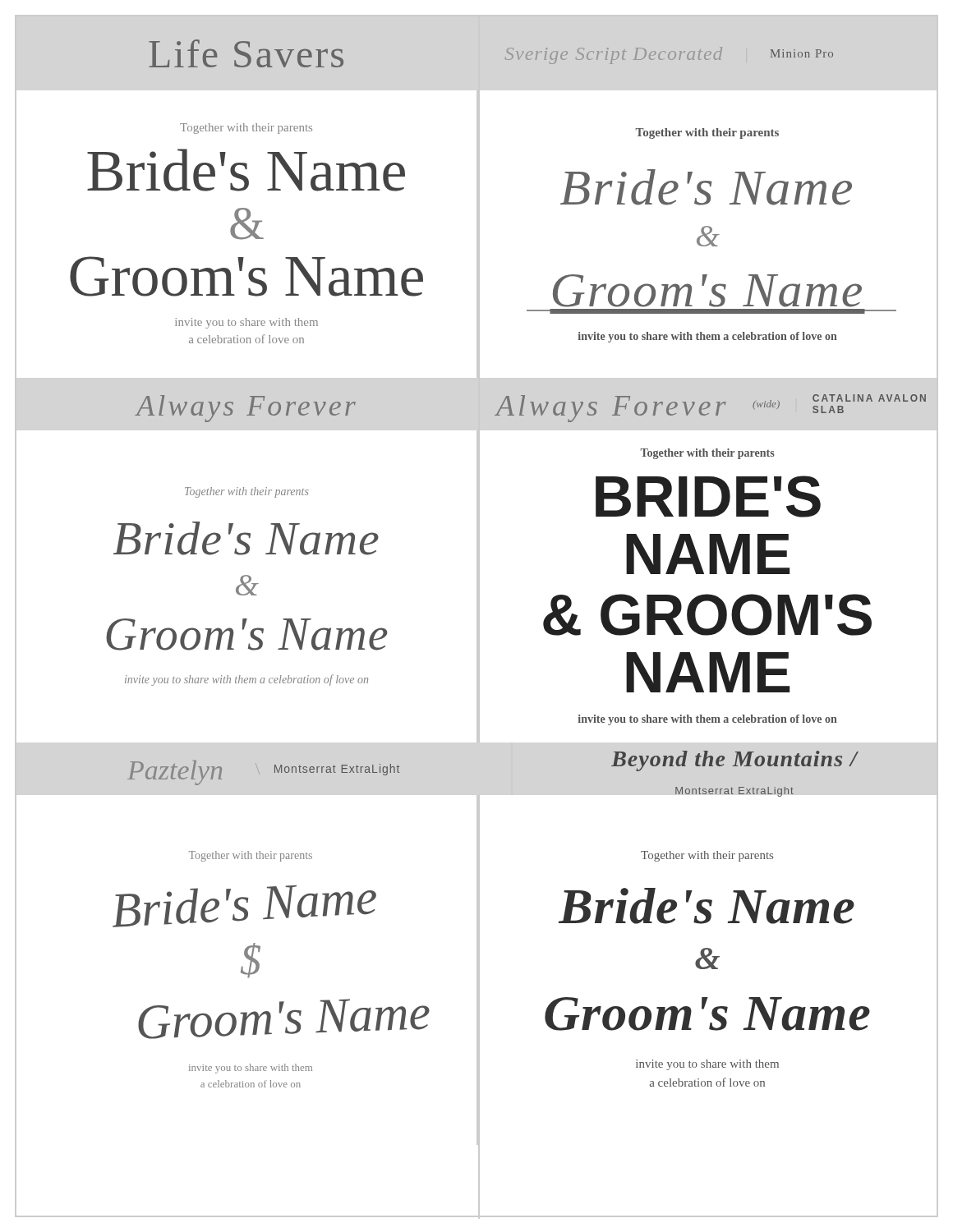Viewport: 953px width, 1232px height.
Task: Find the text block containing "Together with their parents Bride's Name $"
Action: click(476, 970)
